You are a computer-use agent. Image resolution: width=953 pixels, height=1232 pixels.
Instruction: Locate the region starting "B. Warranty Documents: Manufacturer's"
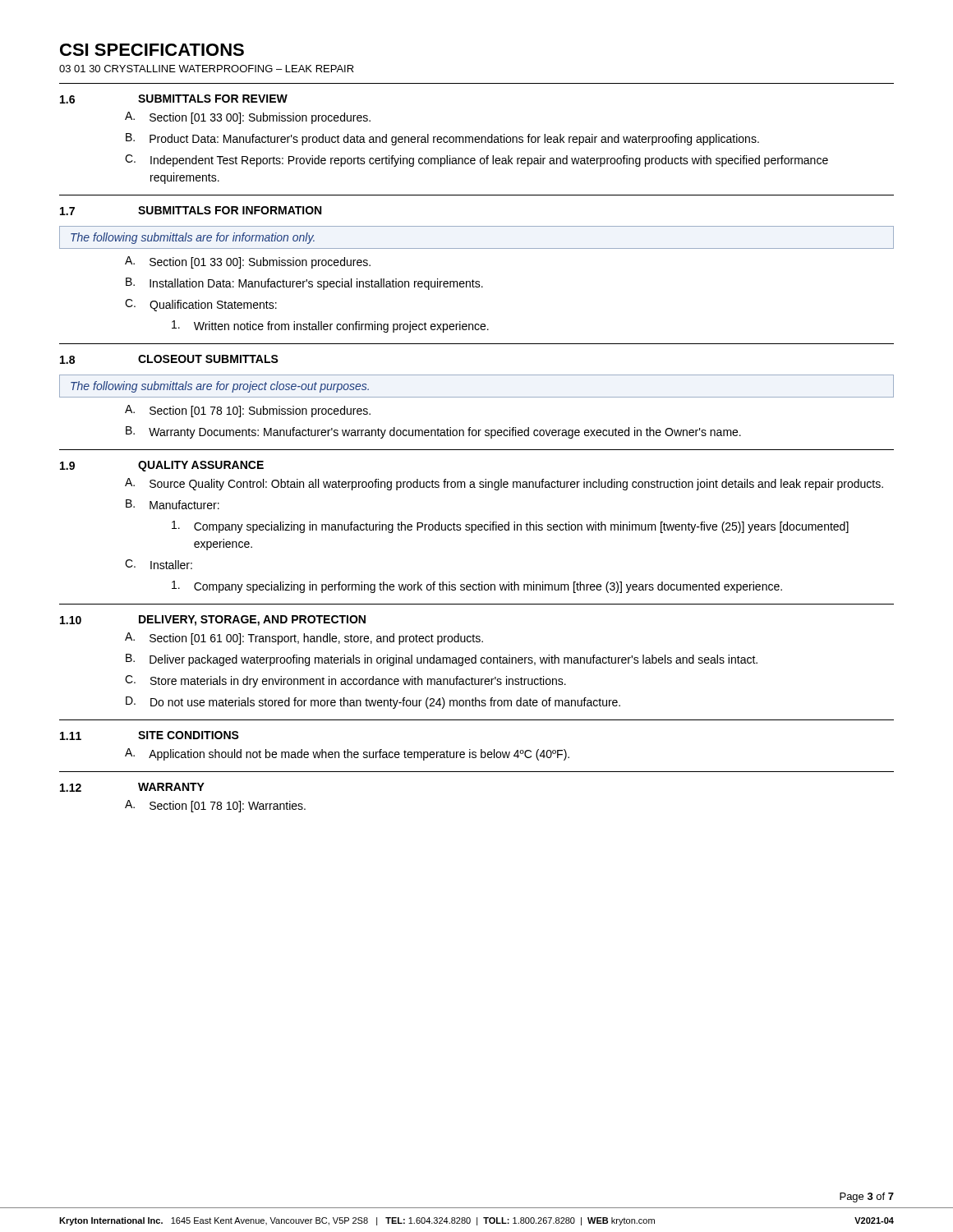476,432
